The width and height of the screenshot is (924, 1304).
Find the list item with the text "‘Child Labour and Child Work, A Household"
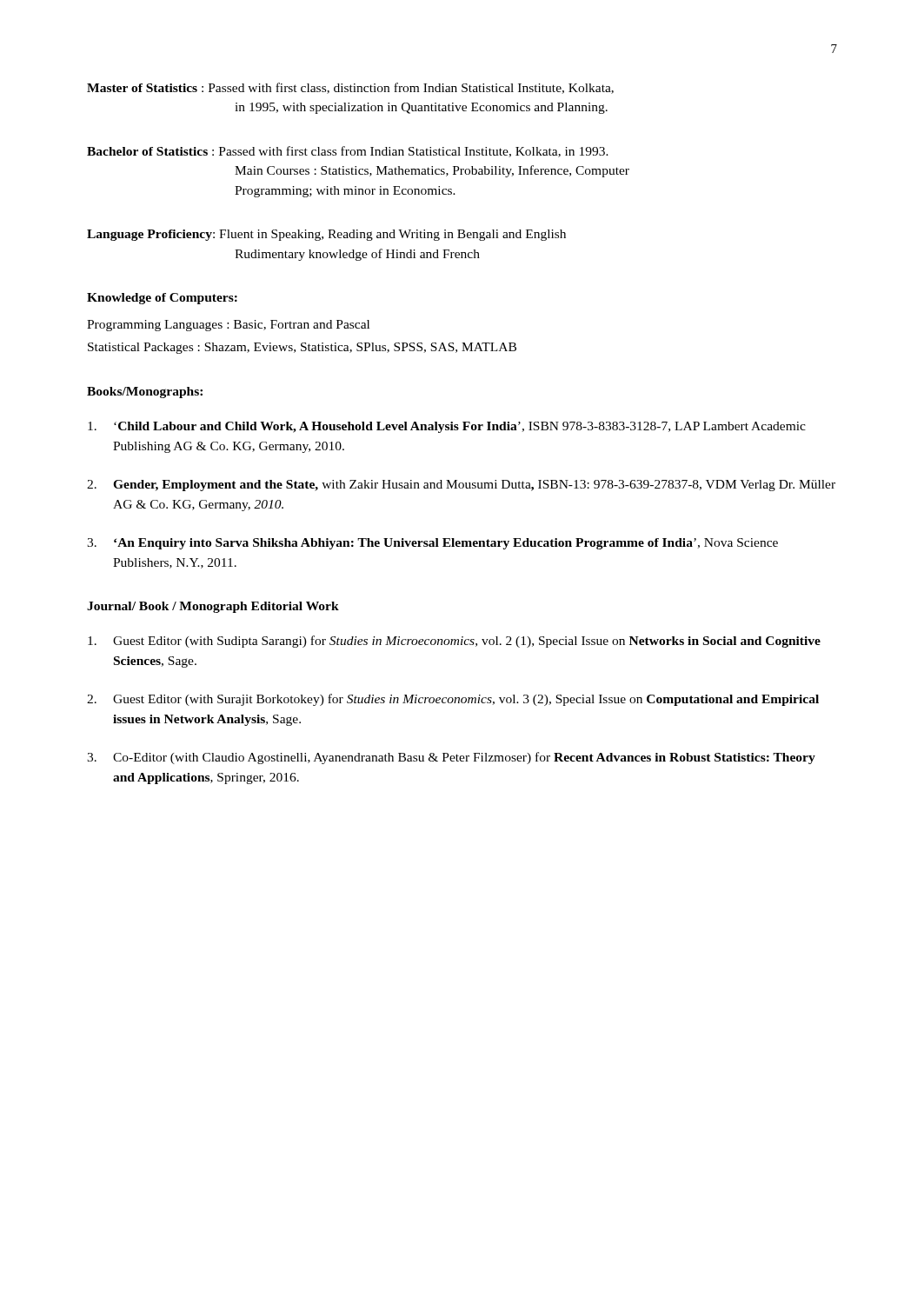pyautogui.click(x=462, y=436)
